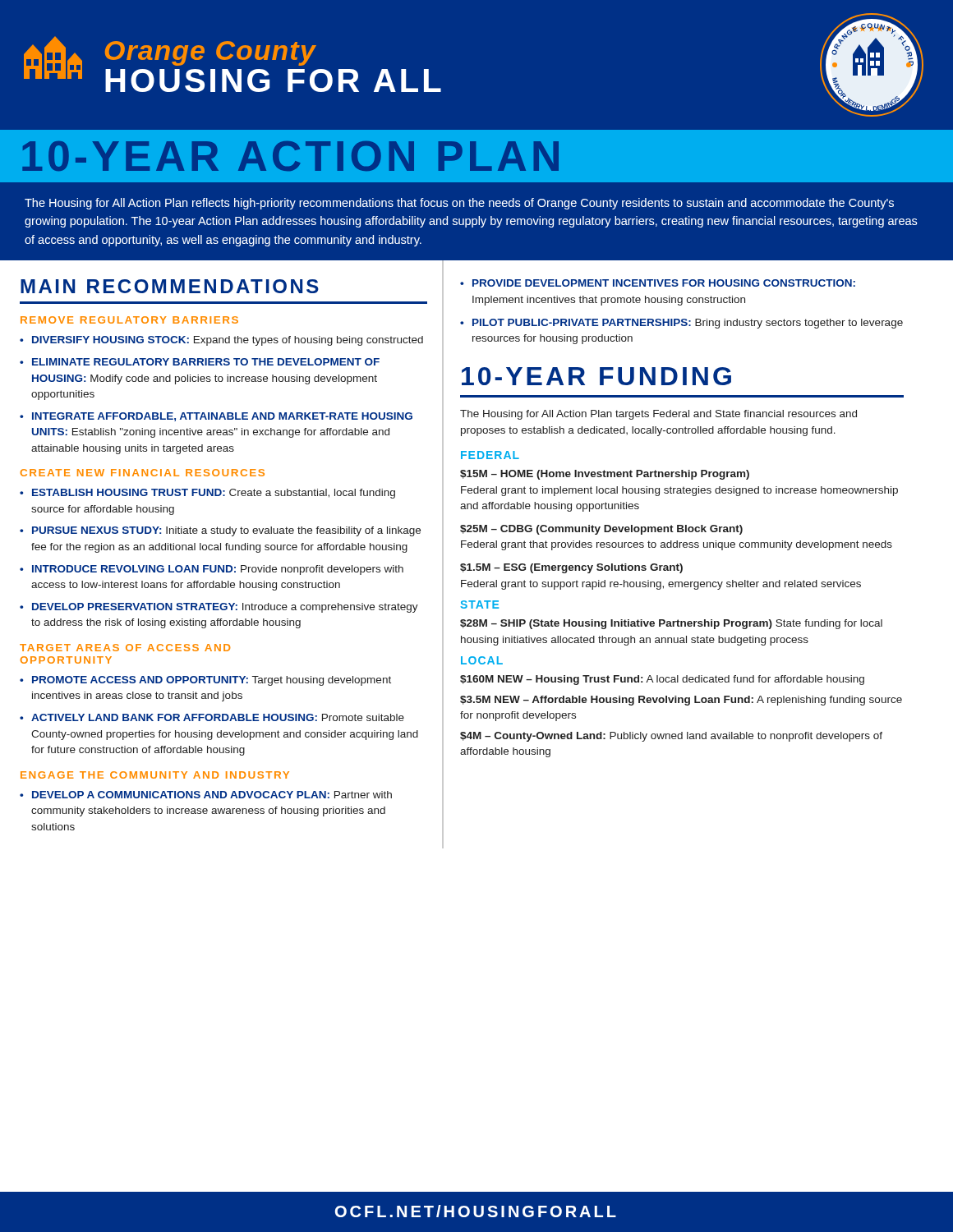Locate the text starting "• PURSUE NEXUS STUDY: Initiate a study"
The image size is (953, 1232).
pos(220,538)
